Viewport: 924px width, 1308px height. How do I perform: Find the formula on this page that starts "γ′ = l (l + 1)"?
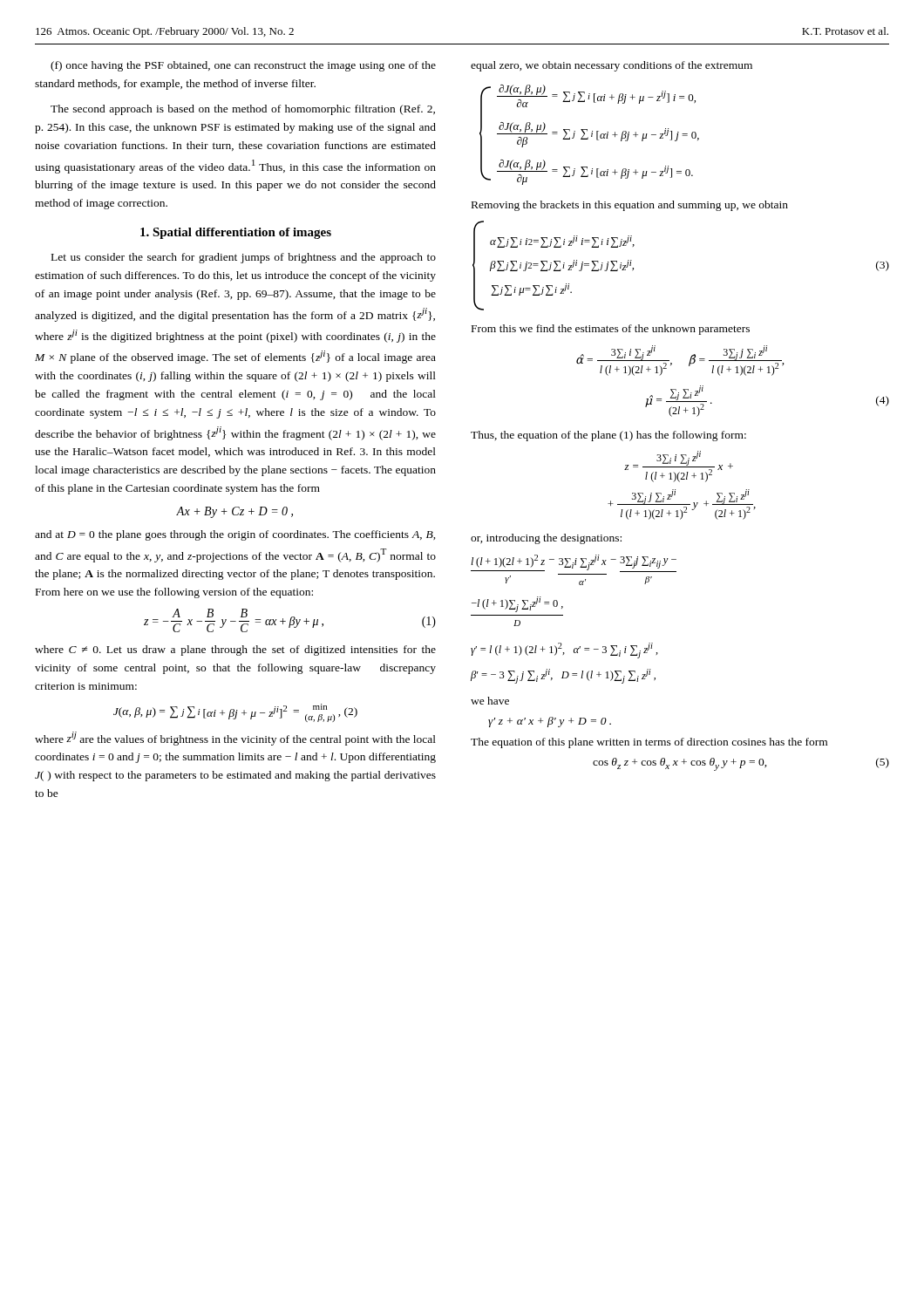tap(564, 651)
